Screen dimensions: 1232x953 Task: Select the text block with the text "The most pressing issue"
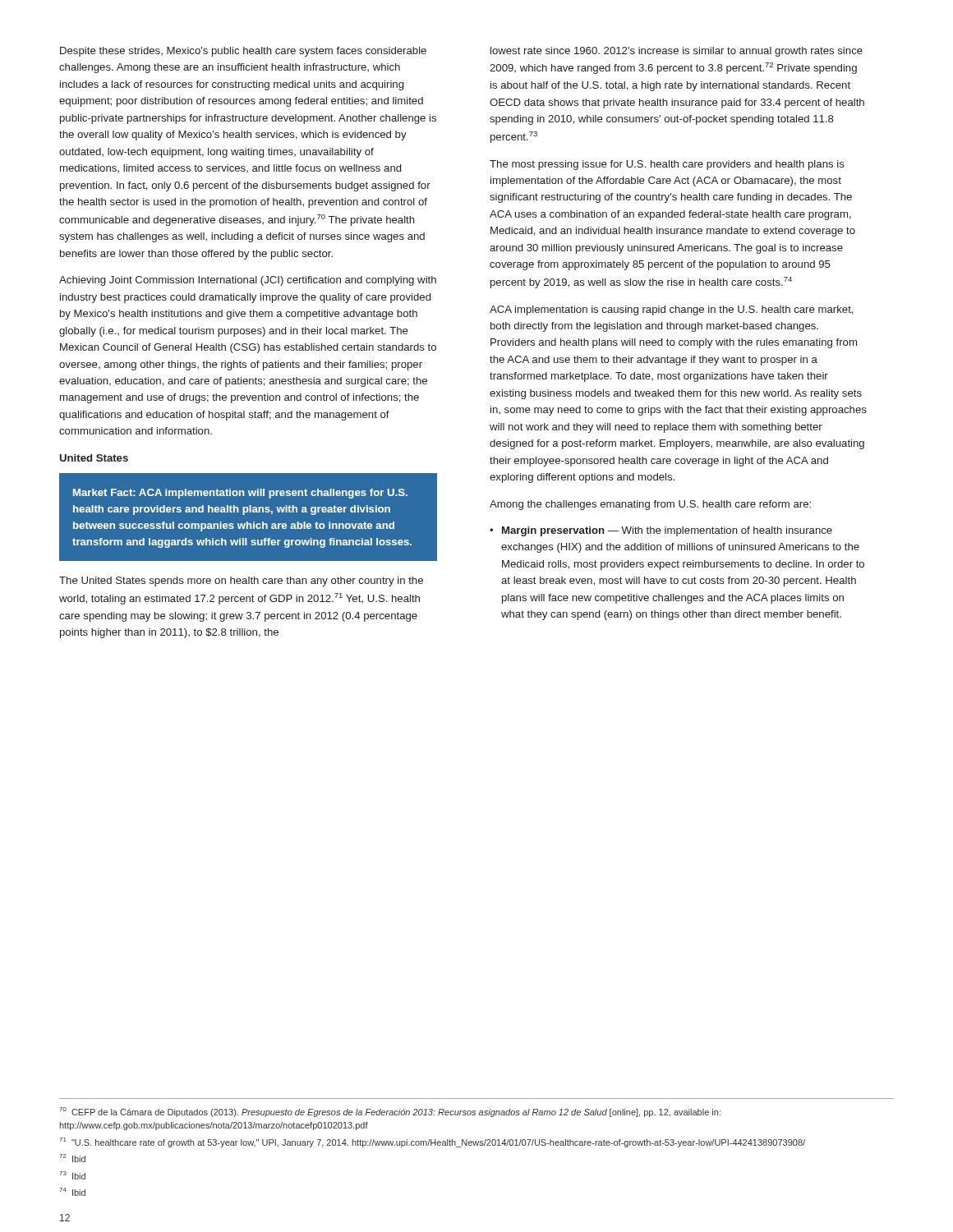(x=679, y=223)
